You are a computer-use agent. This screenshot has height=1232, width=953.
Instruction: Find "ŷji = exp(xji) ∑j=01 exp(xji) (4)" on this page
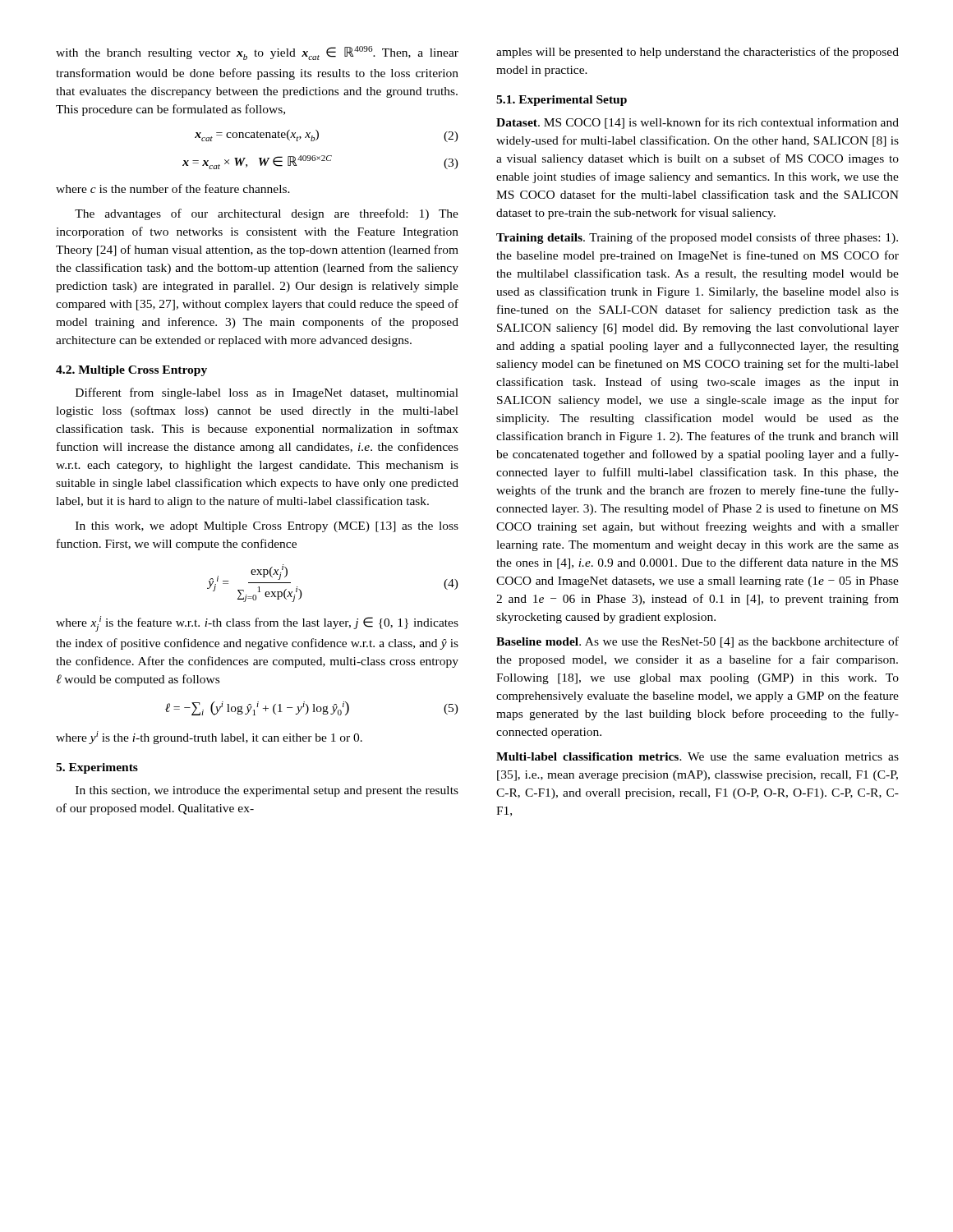pos(257,583)
